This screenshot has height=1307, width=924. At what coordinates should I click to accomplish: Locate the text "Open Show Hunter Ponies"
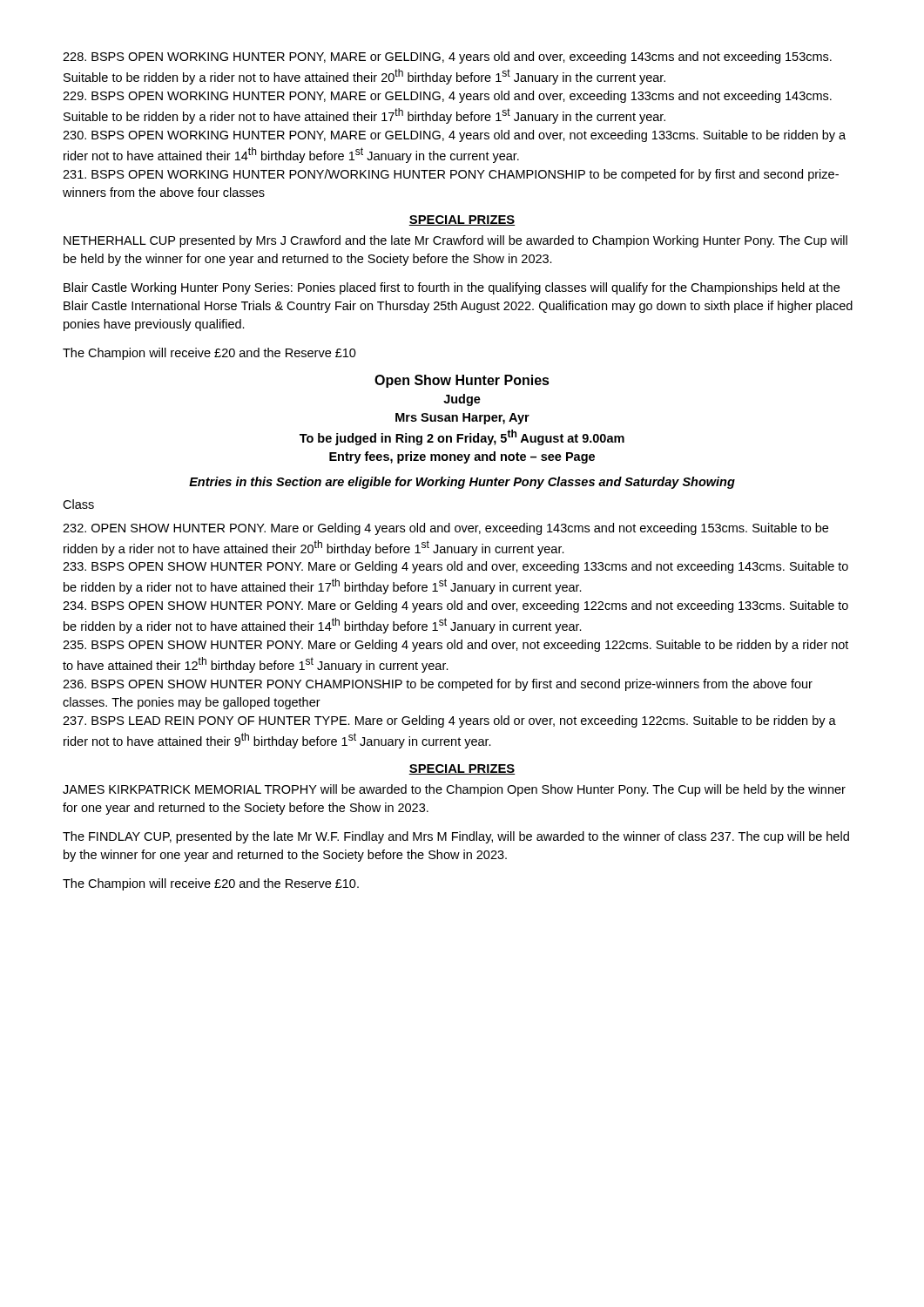point(462,380)
